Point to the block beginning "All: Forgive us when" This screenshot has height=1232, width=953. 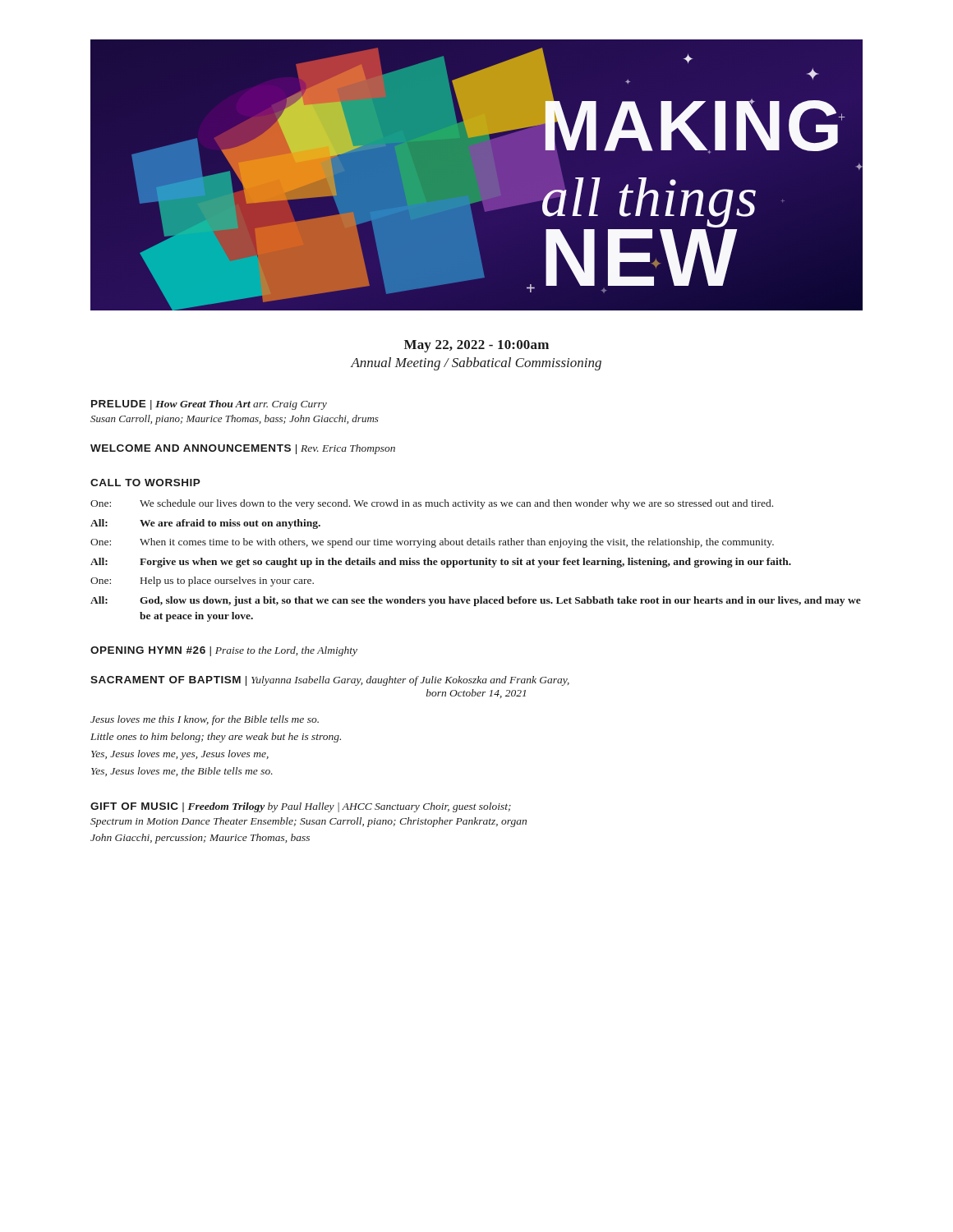476,561
